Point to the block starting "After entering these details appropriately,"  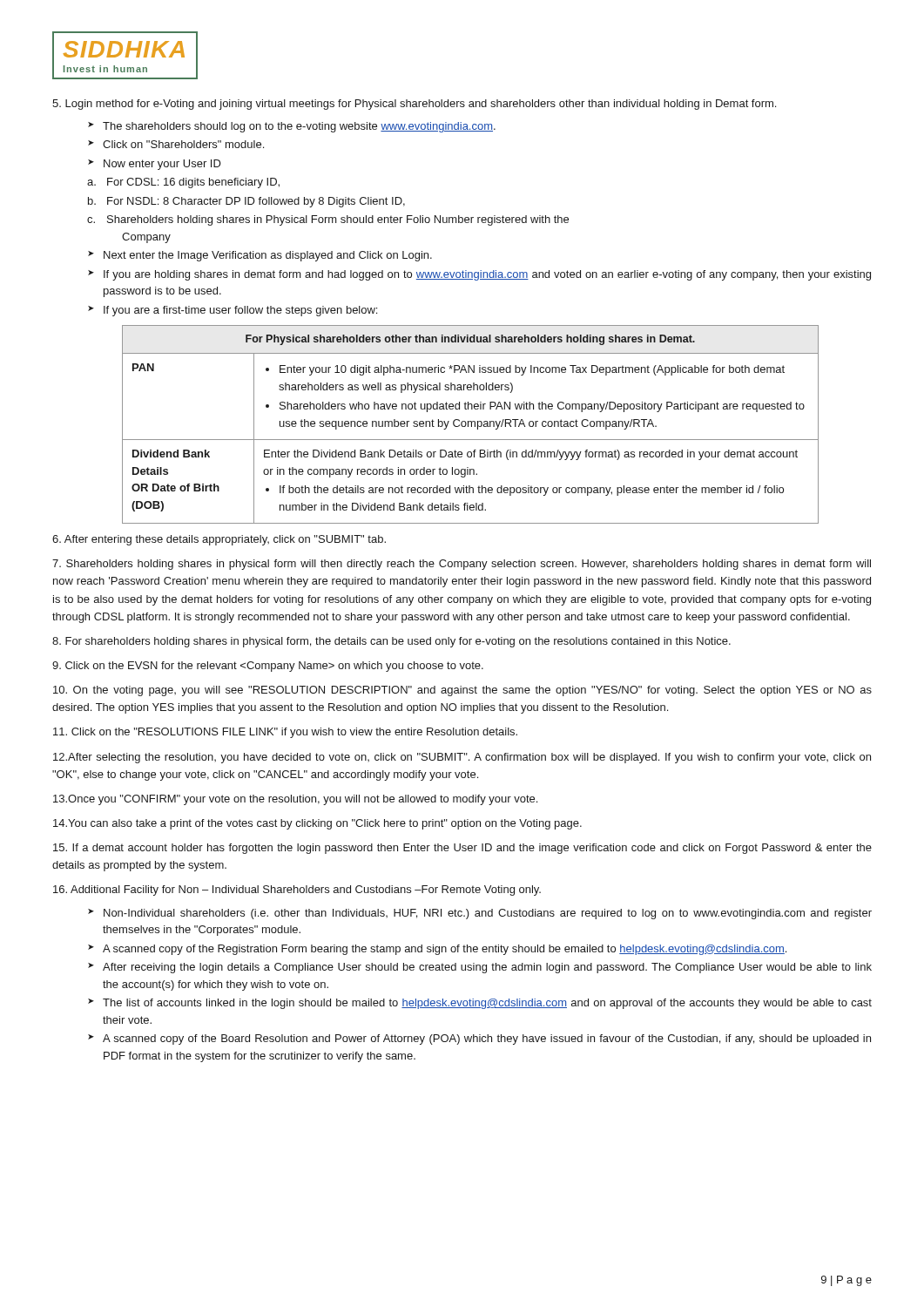[x=219, y=540]
